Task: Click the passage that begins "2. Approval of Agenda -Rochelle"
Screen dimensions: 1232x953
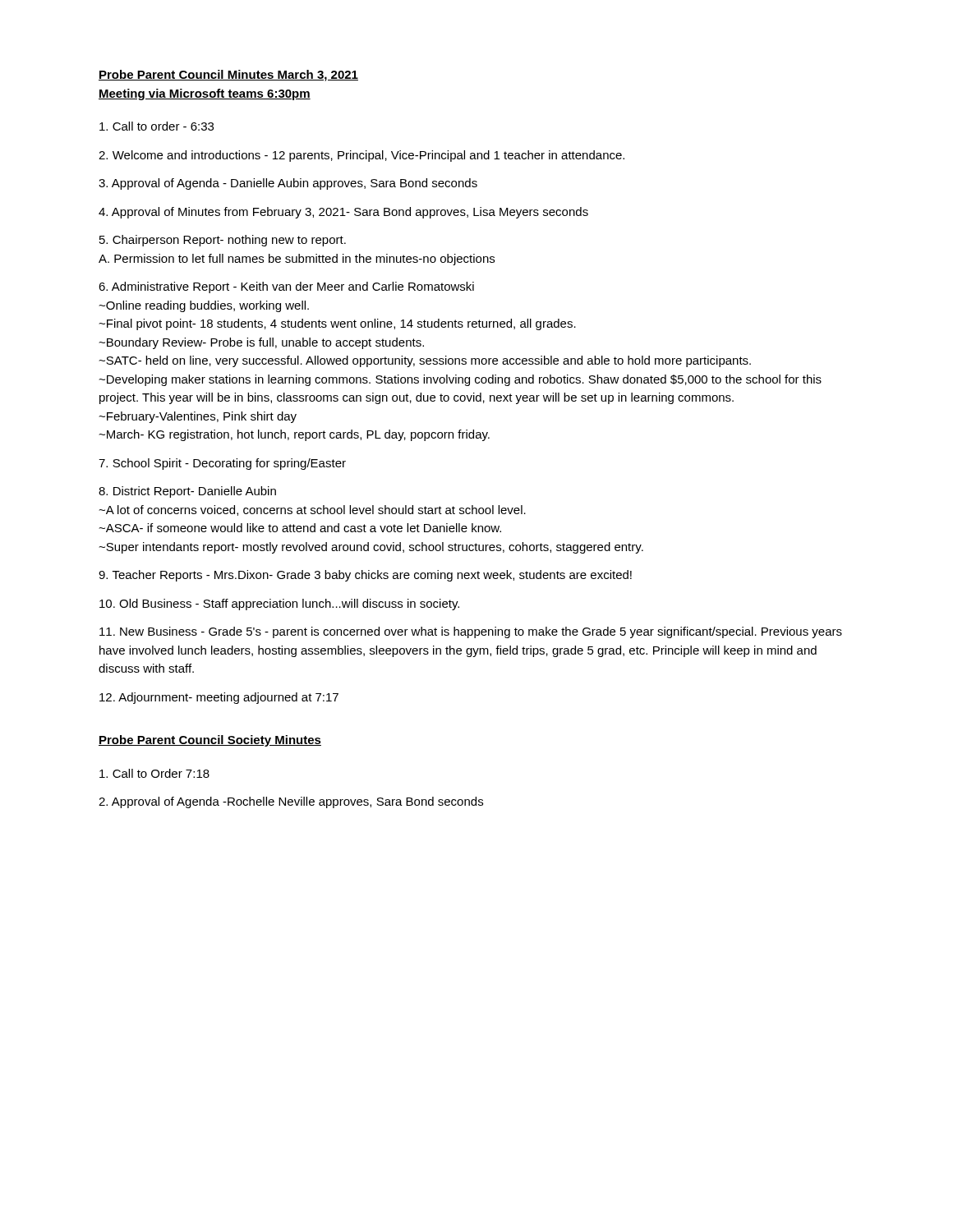Action: [291, 801]
